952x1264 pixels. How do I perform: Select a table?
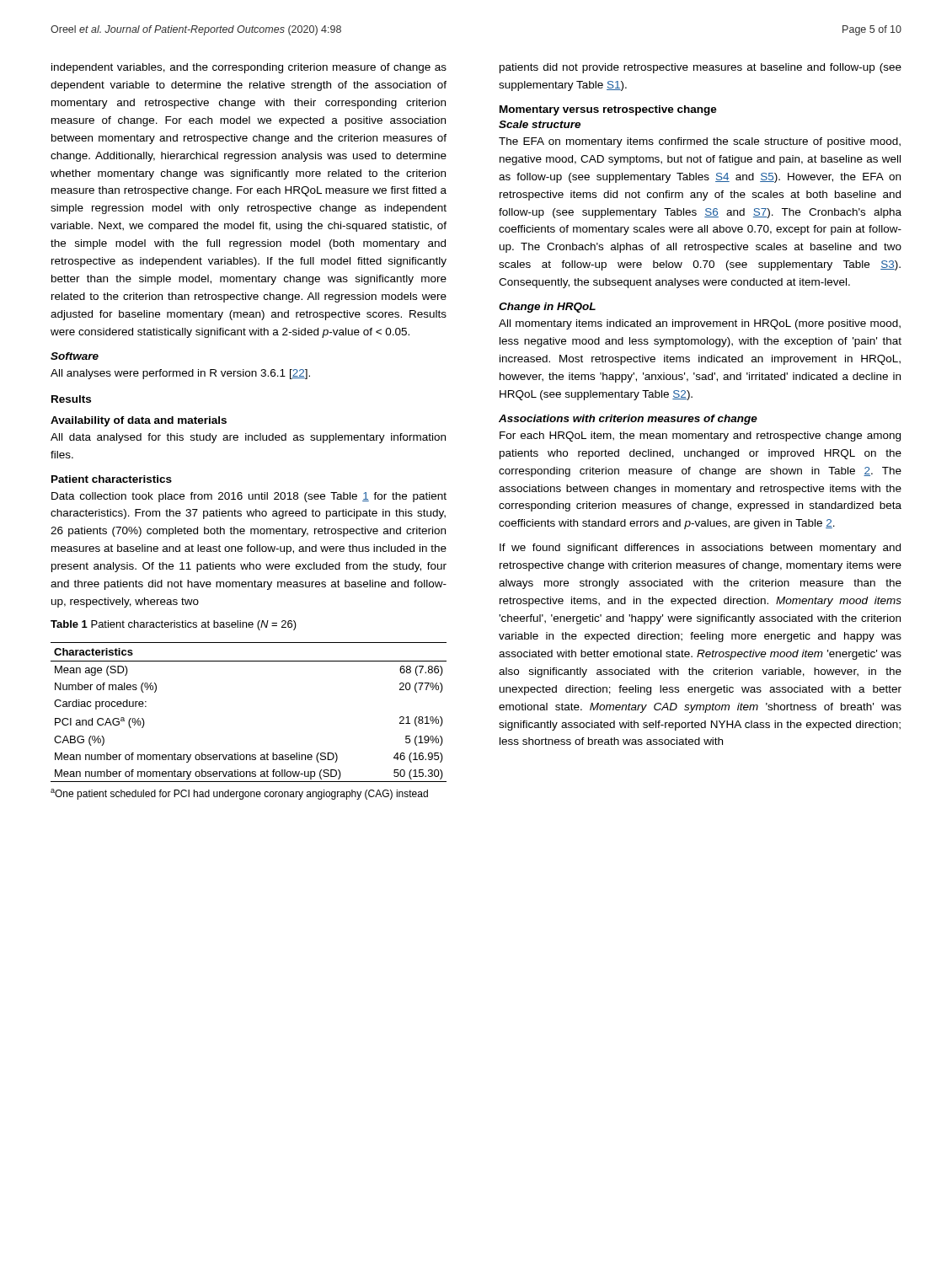pyautogui.click(x=249, y=712)
